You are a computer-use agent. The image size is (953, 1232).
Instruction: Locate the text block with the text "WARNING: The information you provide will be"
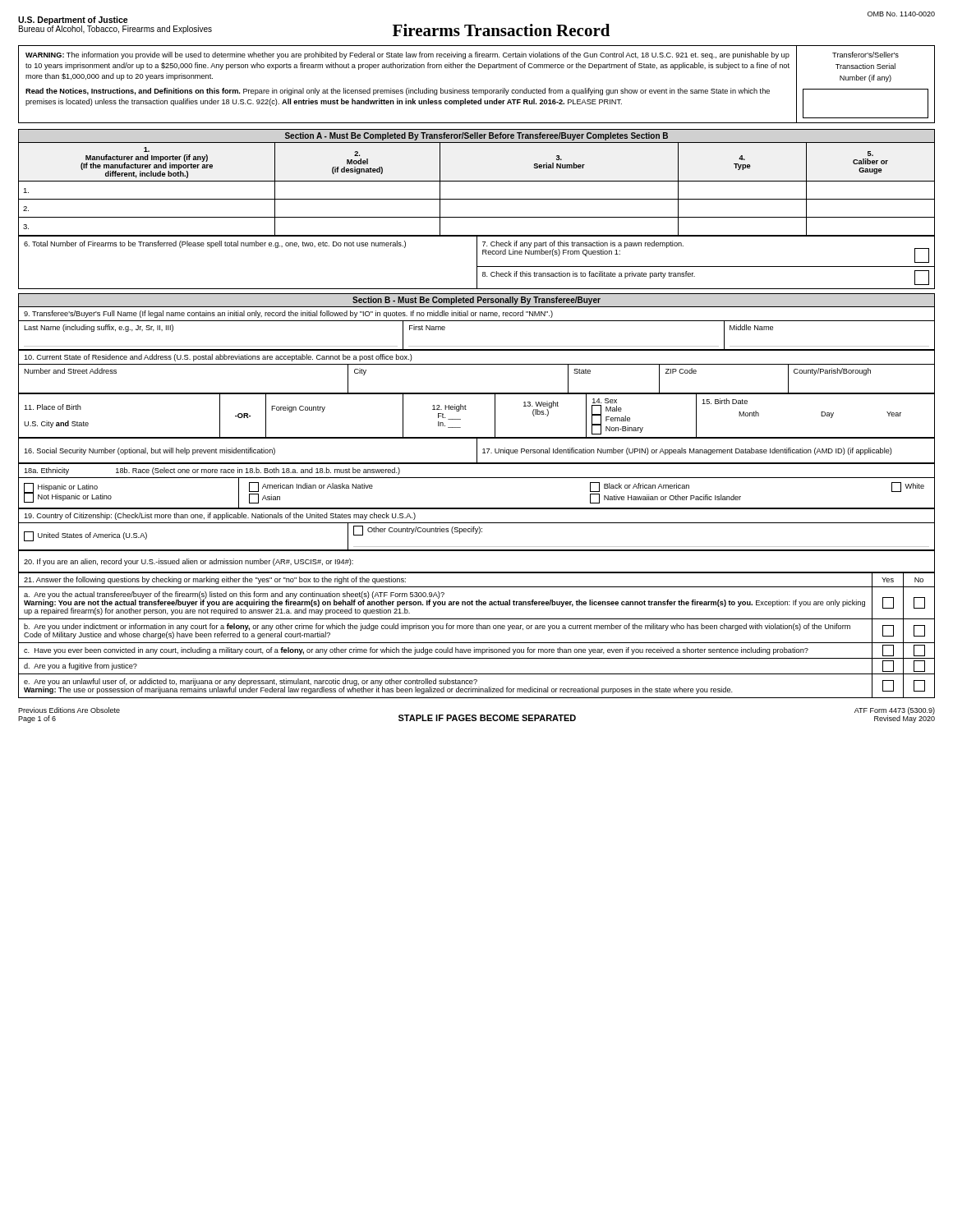(x=476, y=84)
